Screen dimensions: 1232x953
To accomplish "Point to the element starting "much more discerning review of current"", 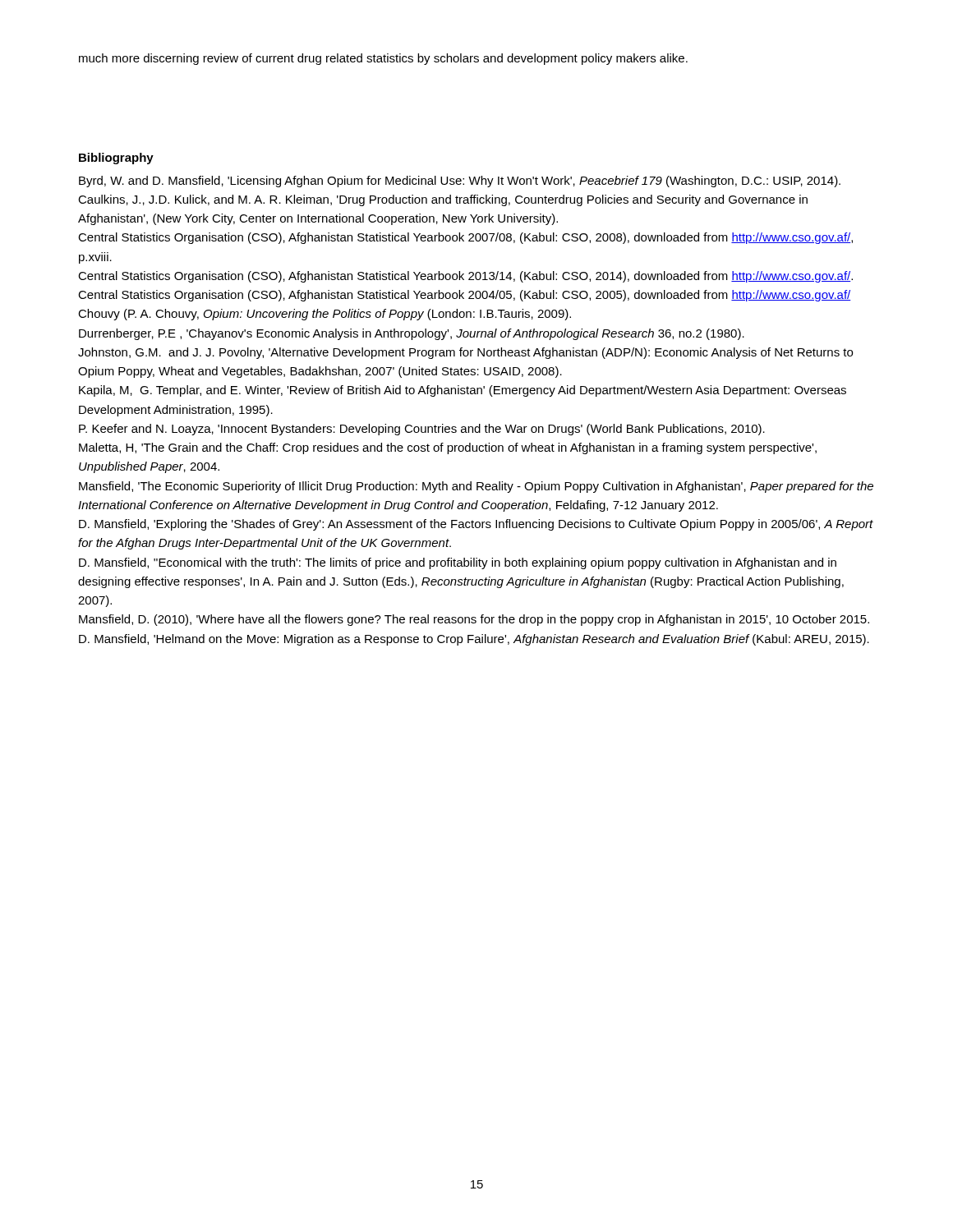I will [383, 58].
